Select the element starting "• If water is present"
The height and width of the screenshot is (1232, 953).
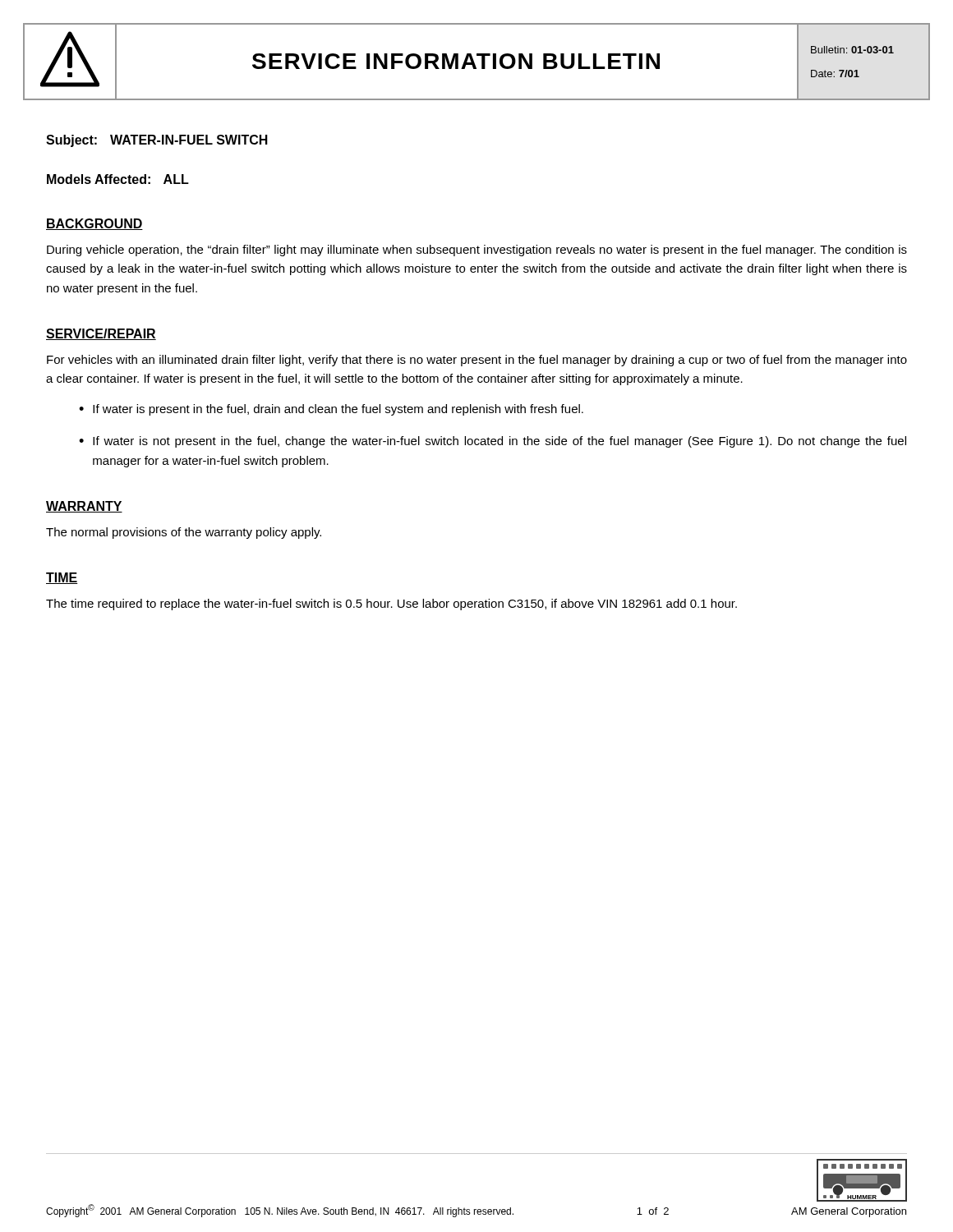tap(493, 410)
